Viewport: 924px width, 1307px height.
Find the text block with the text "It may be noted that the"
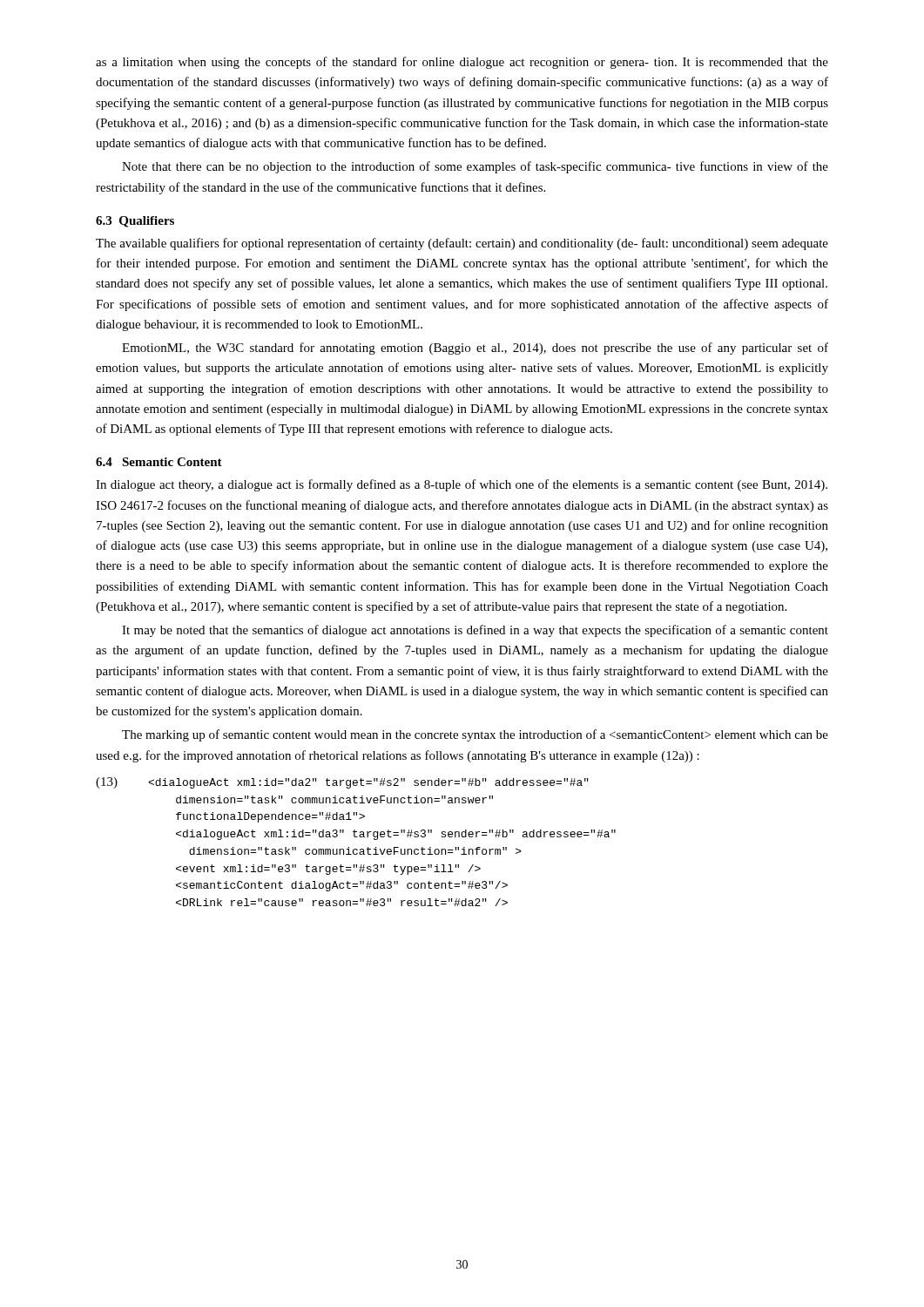462,671
